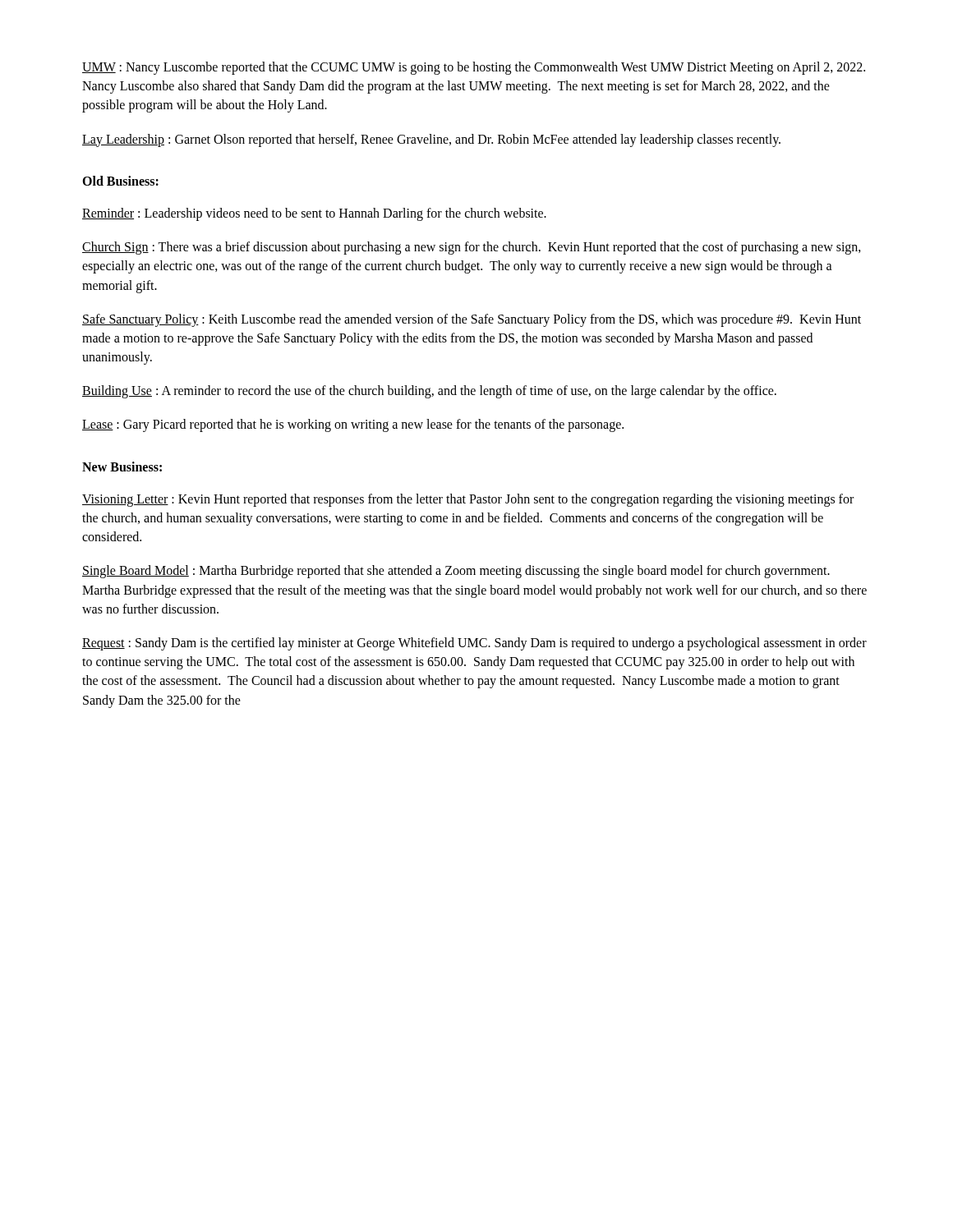
Task: Click on the passage starting "Single Board Model"
Action: pyautogui.click(x=475, y=590)
